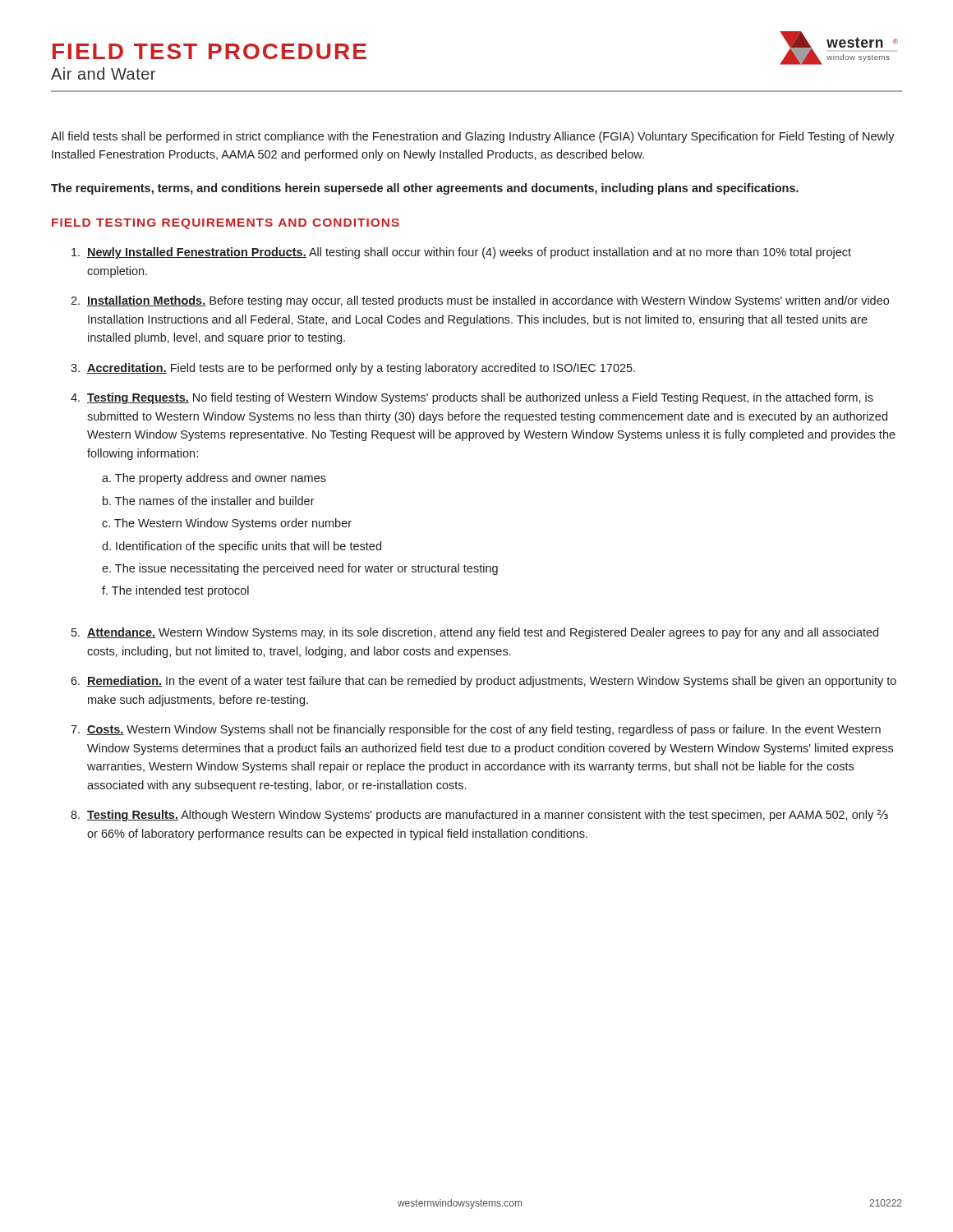Point to the block beginning "2. Installation Methods. Before testing may"
The width and height of the screenshot is (953, 1232).
point(476,320)
